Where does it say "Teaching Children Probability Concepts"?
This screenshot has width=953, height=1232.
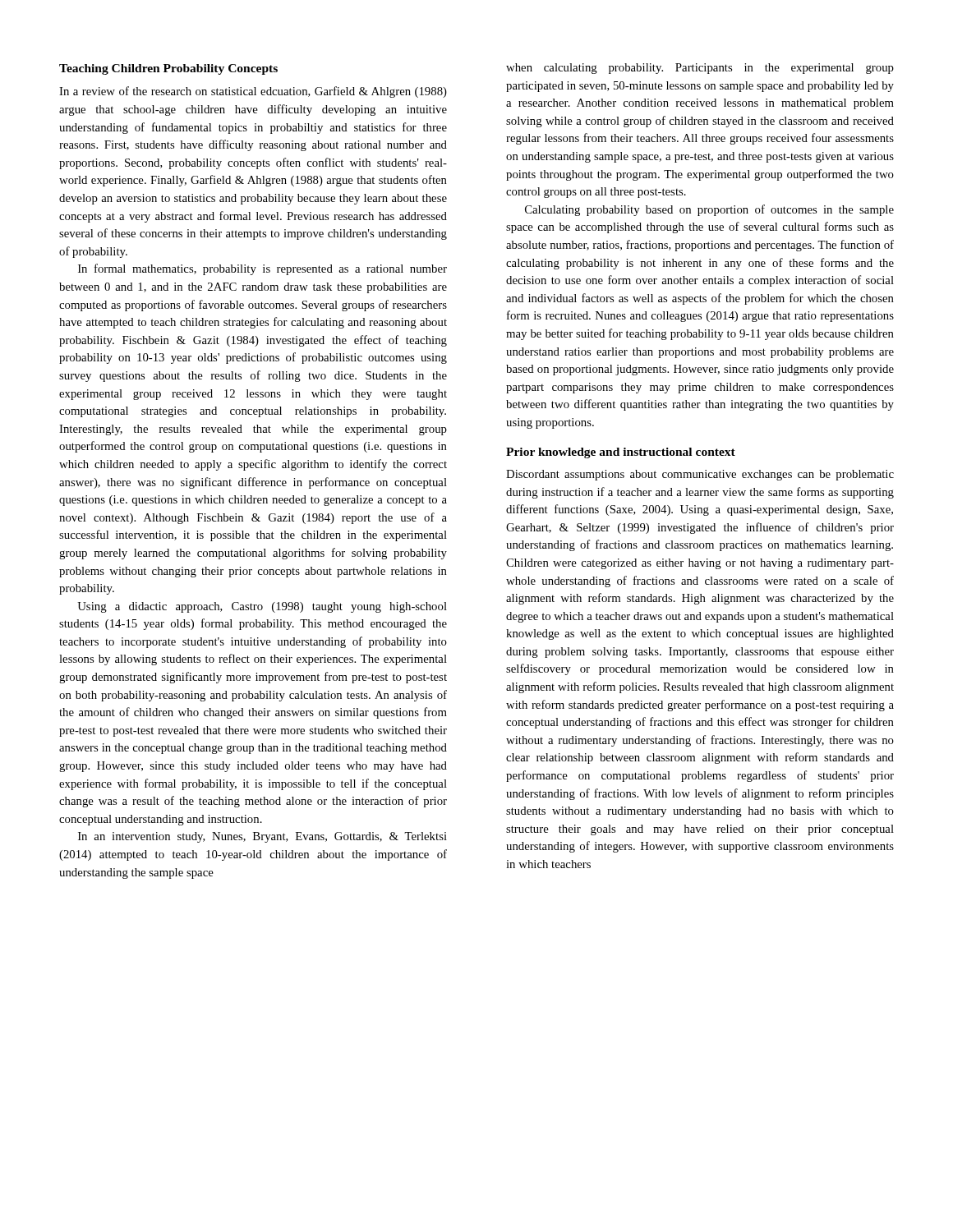[x=169, y=68]
